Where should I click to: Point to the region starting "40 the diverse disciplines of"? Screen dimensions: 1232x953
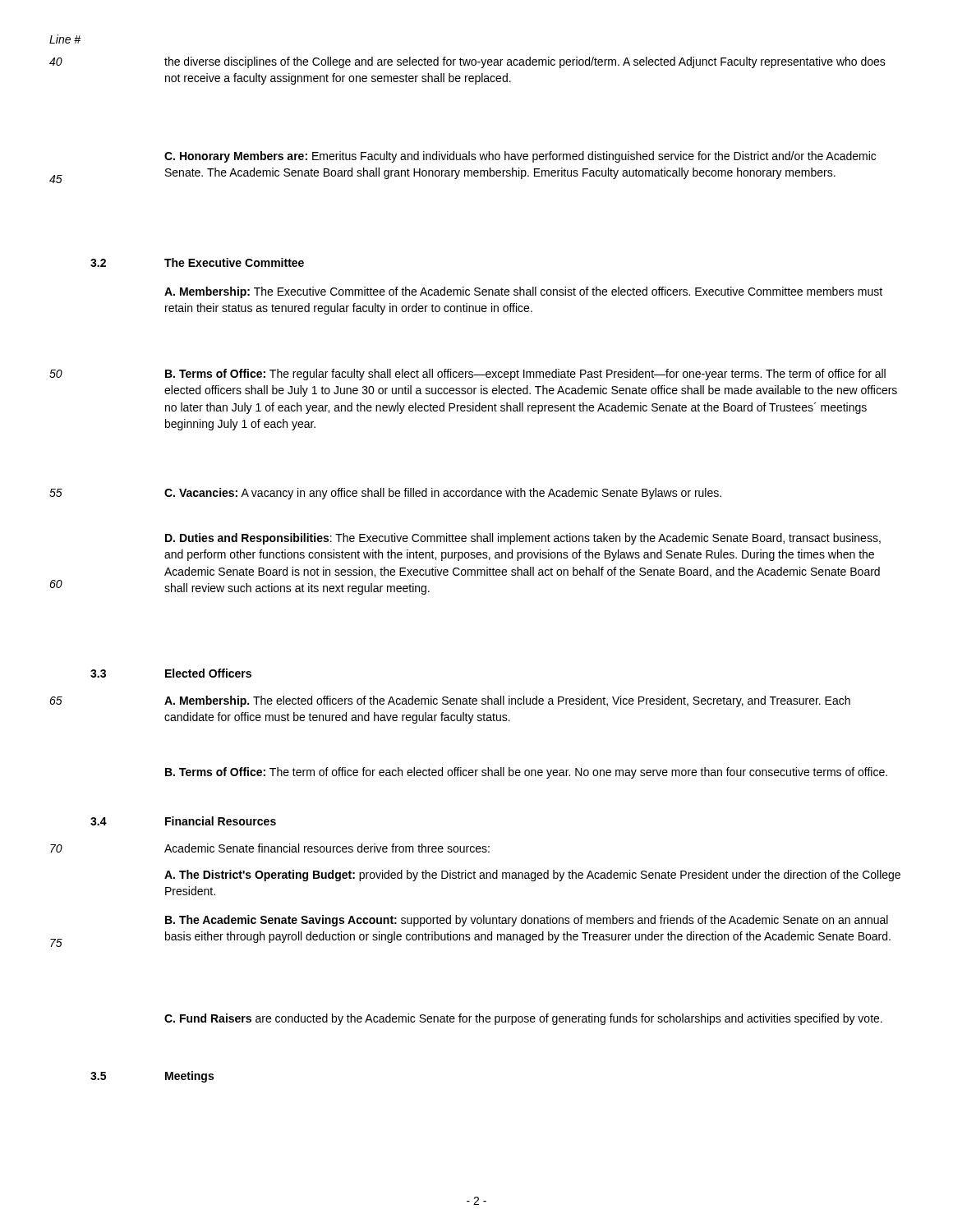click(476, 70)
